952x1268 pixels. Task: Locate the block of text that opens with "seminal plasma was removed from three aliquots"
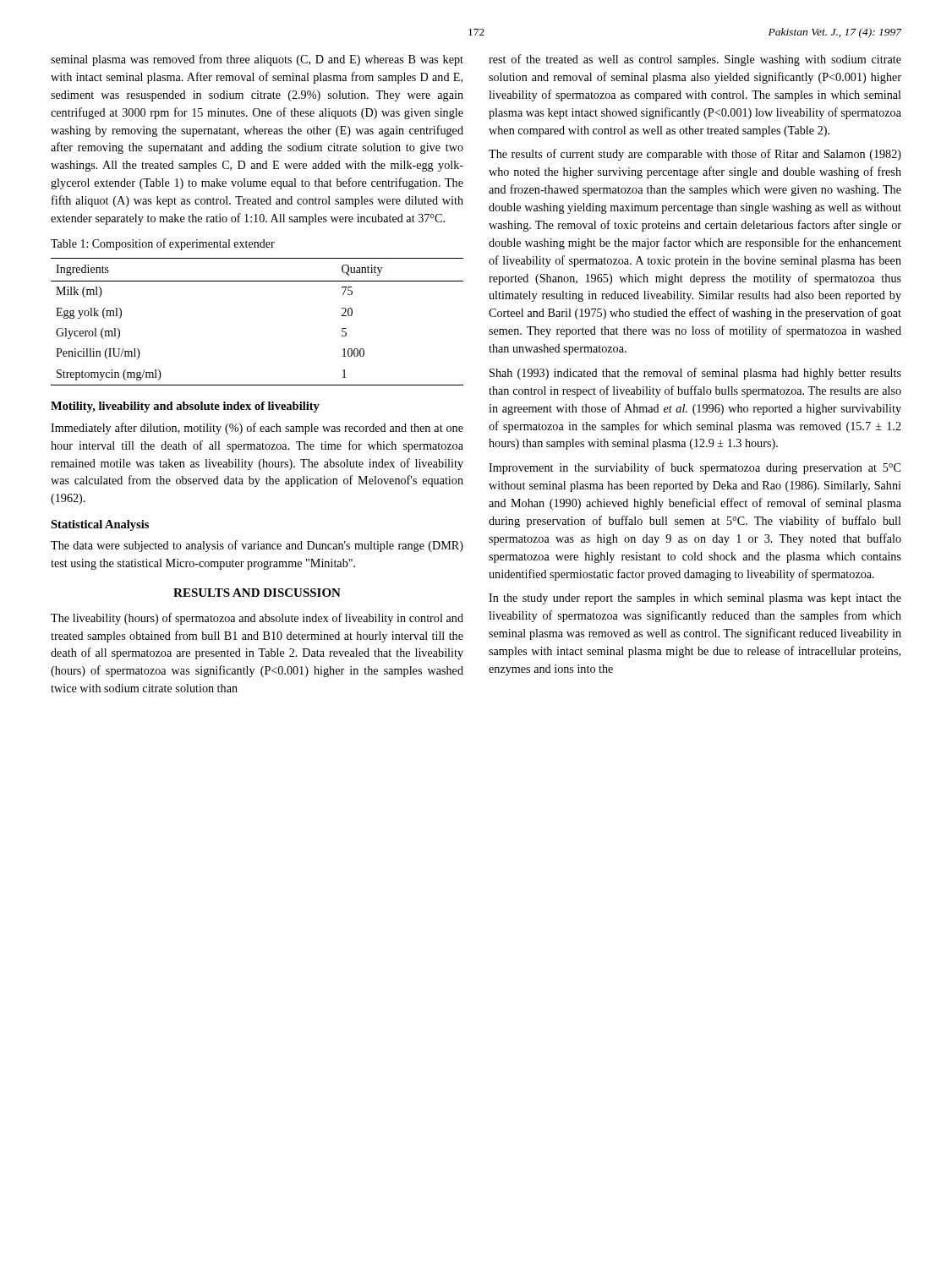[257, 139]
